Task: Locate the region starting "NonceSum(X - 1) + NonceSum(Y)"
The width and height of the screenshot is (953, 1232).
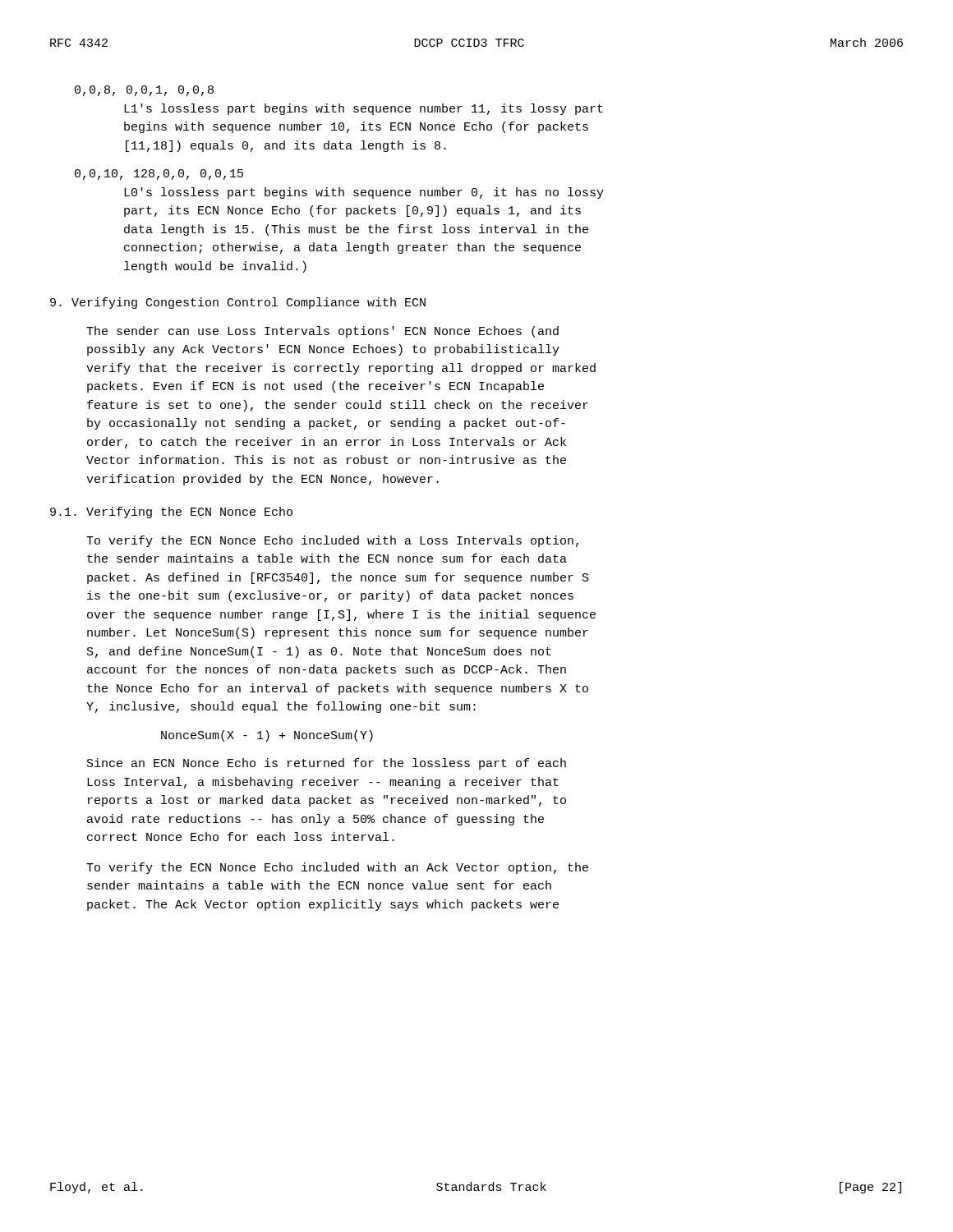Action: tap(267, 736)
